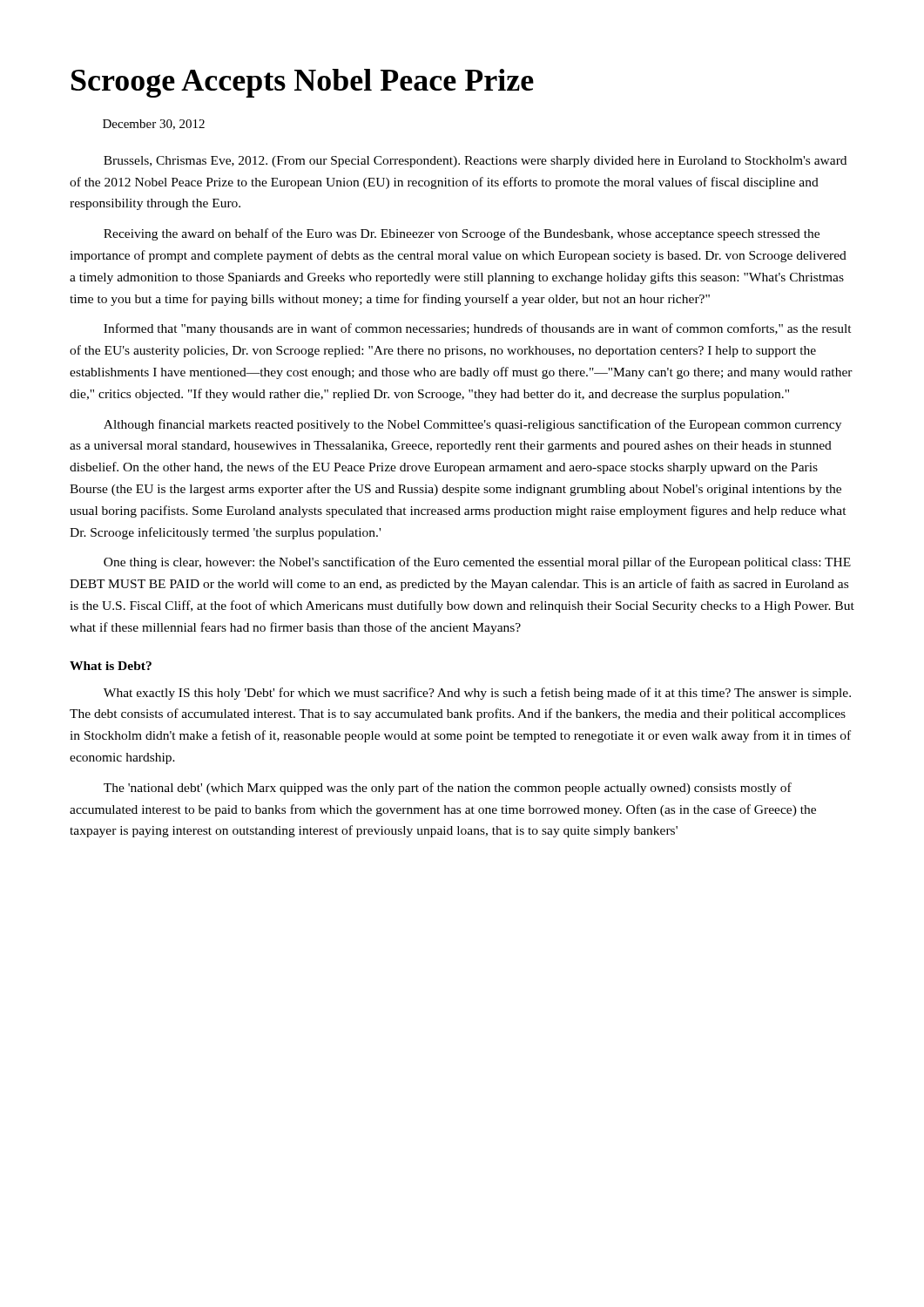Point to "December 30, 2012"

[154, 124]
